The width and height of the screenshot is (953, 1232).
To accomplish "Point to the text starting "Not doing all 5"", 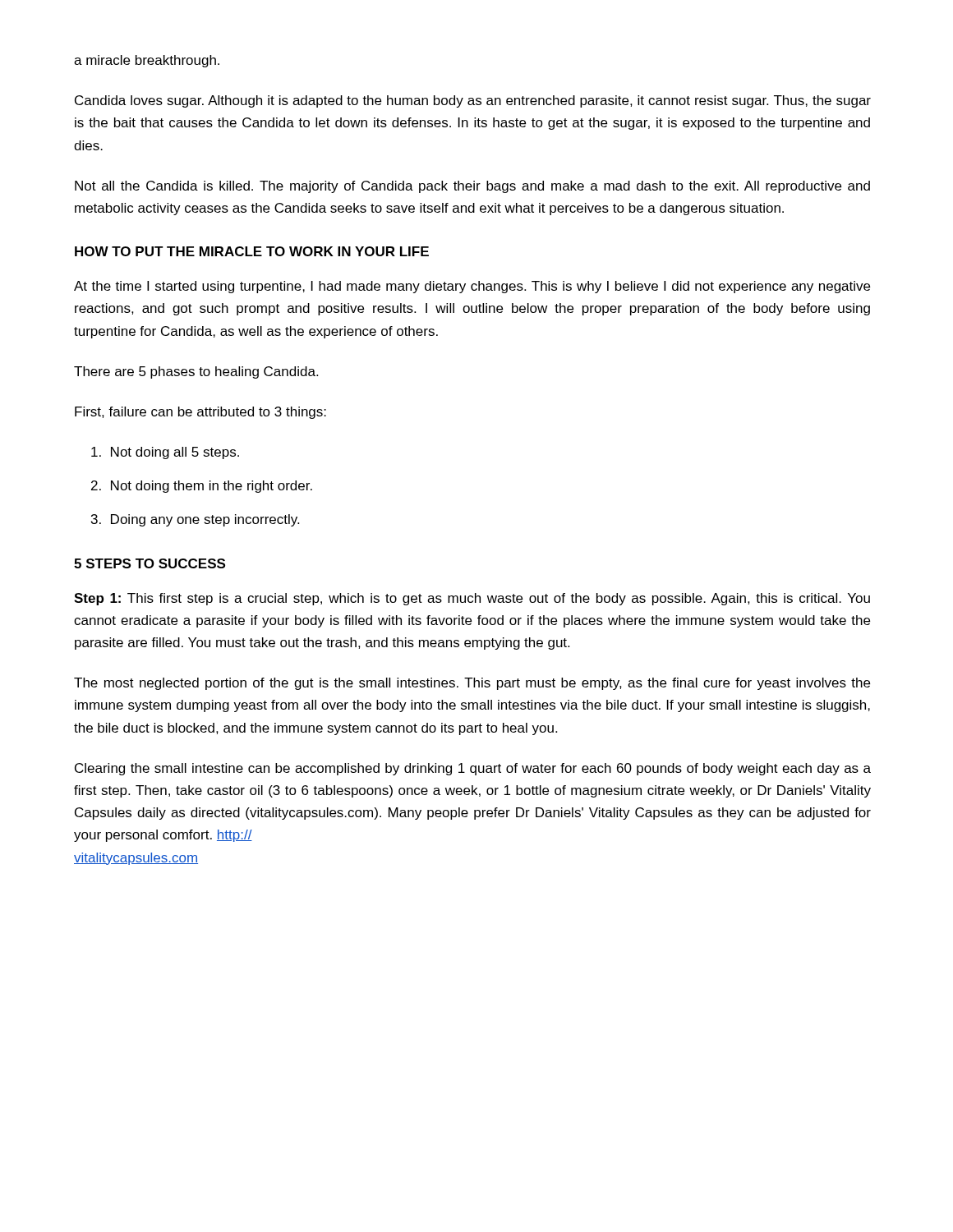I will (165, 452).
